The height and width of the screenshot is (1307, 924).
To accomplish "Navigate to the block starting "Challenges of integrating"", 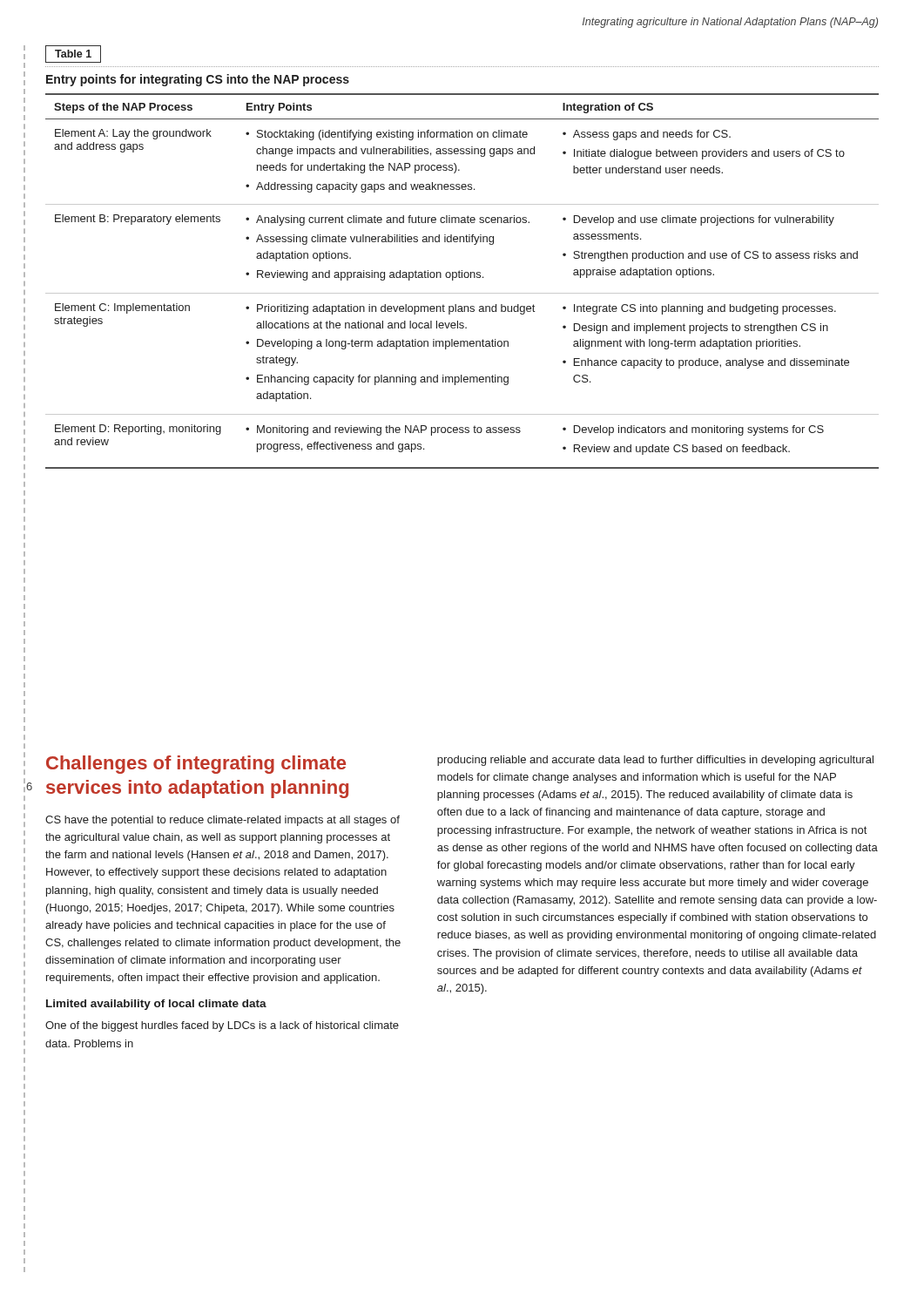I will 224,775.
